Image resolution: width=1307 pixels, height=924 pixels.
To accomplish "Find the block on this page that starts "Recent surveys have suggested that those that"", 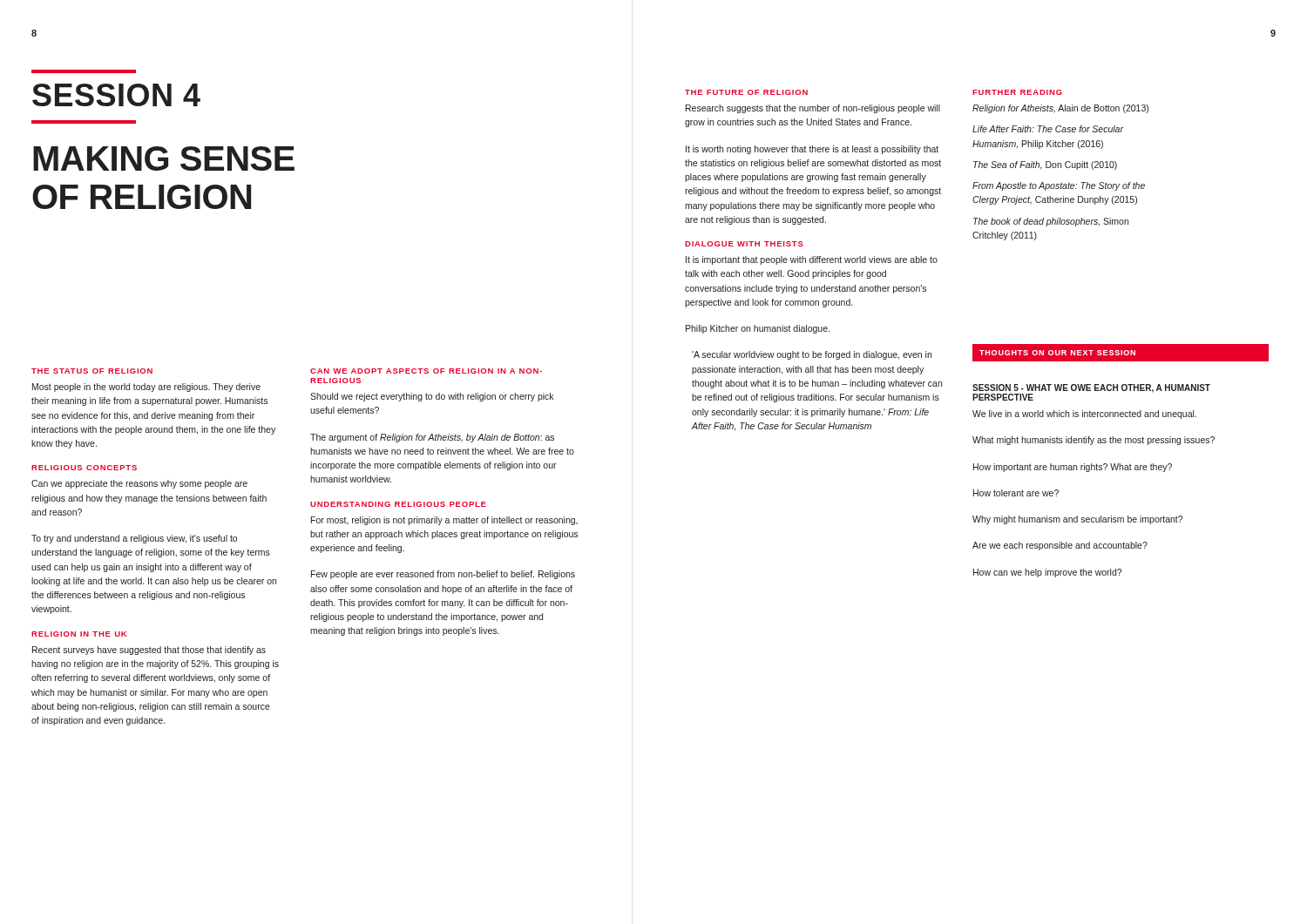I will click(x=155, y=685).
